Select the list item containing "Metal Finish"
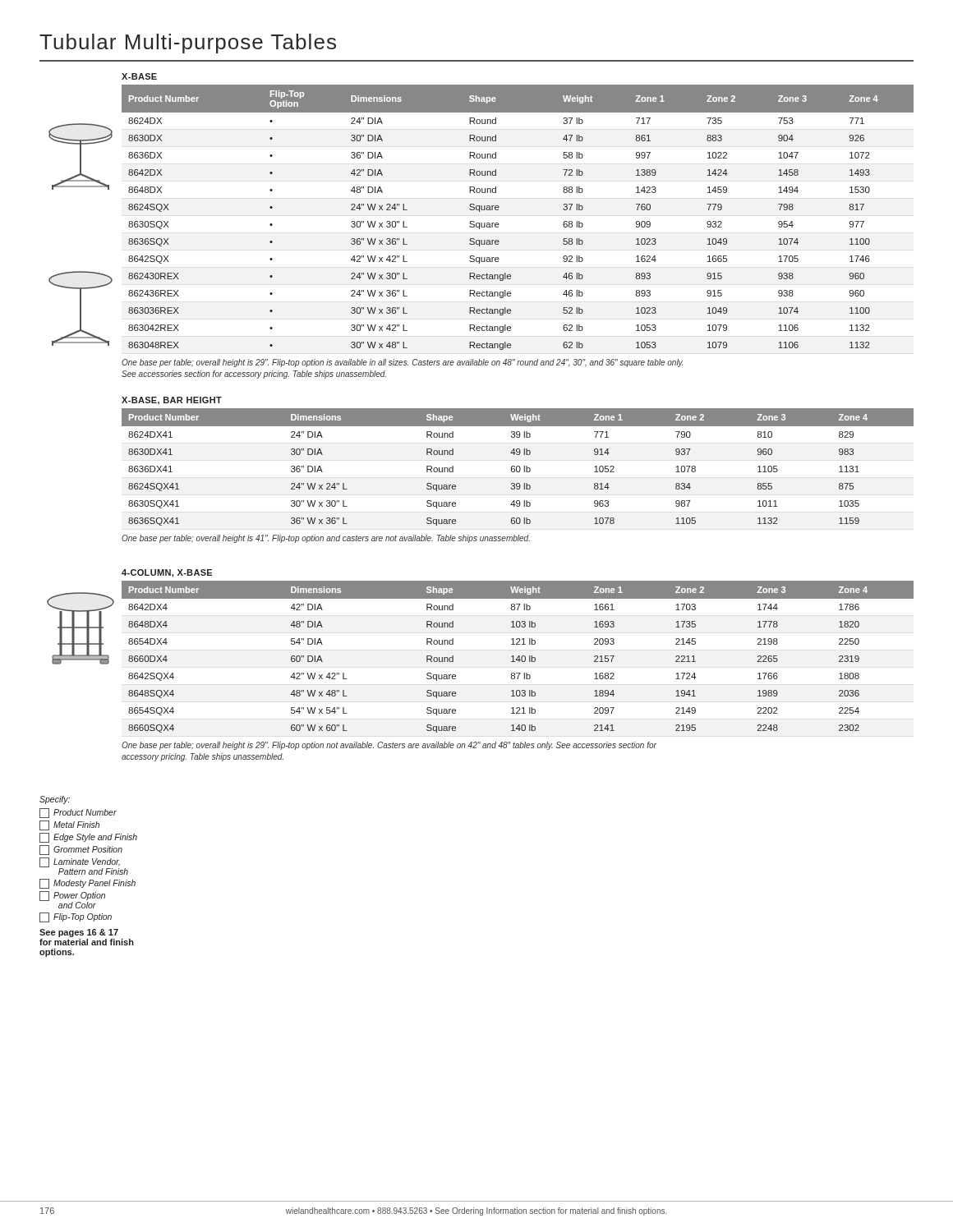The height and width of the screenshot is (1232, 953). 70,825
